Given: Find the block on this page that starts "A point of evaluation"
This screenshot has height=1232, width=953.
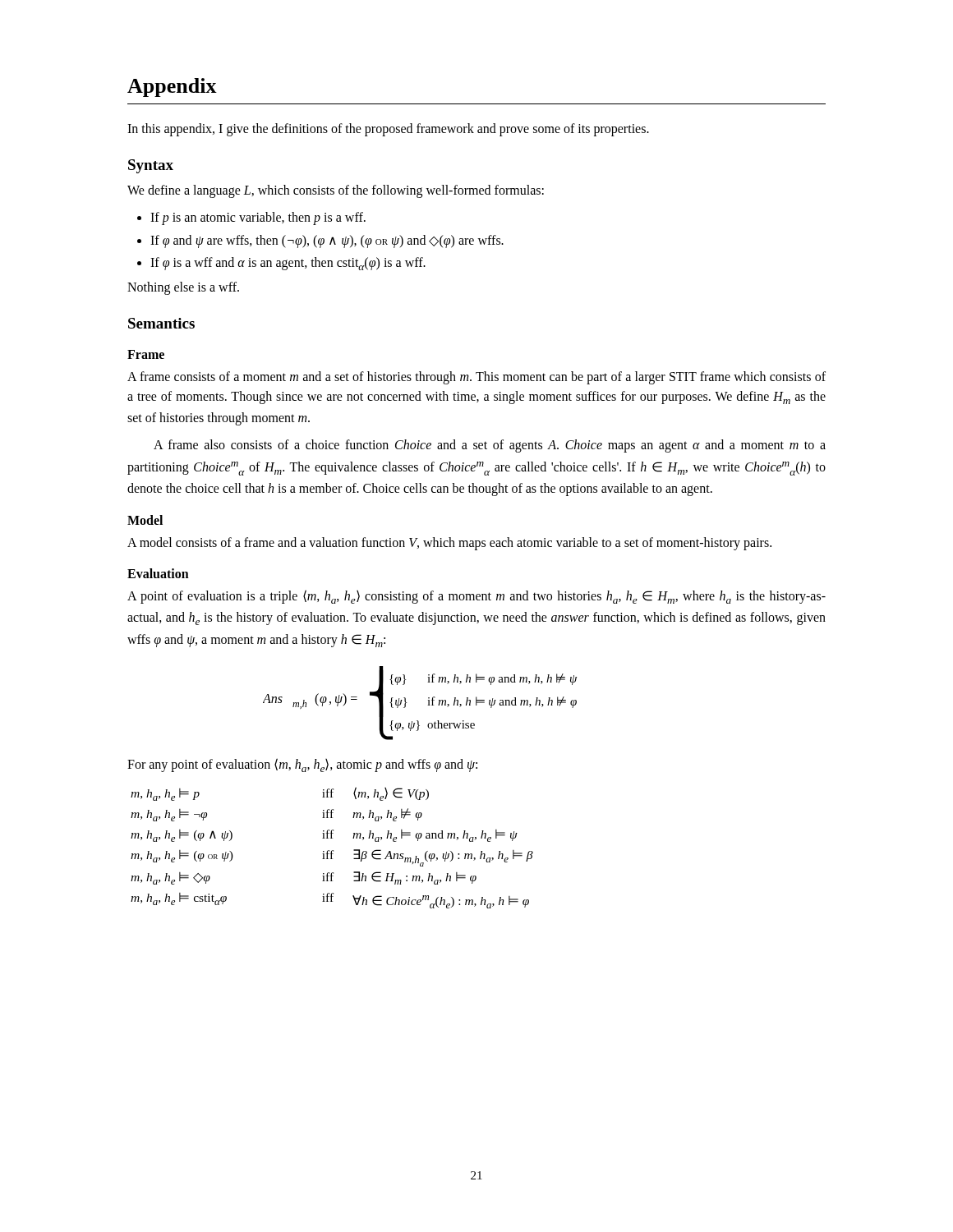Looking at the screenshot, I should coord(476,619).
